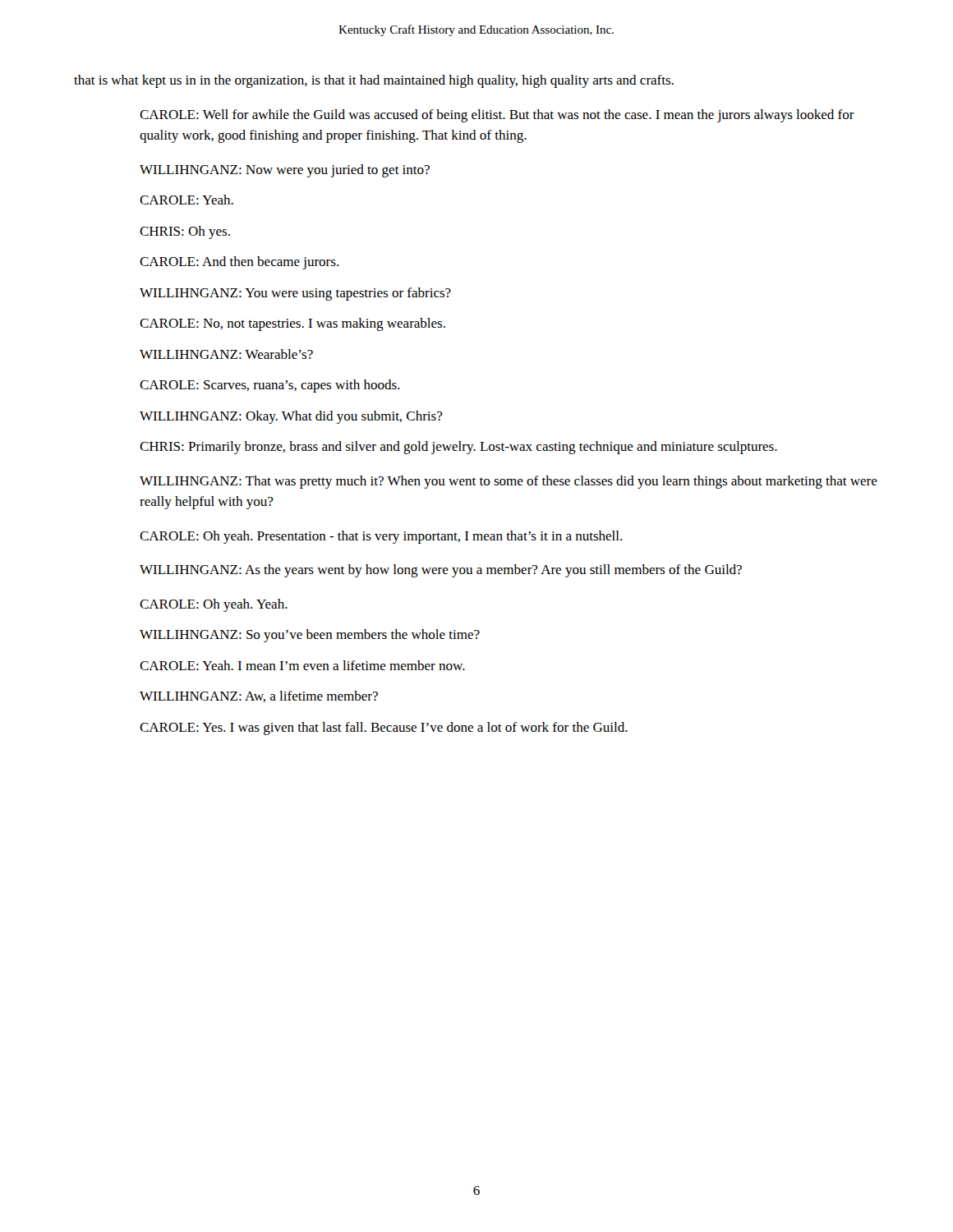The width and height of the screenshot is (953, 1232).
Task: Select the region starting "WILLIHNGANZ: As the years went by how"
Action: [x=441, y=570]
